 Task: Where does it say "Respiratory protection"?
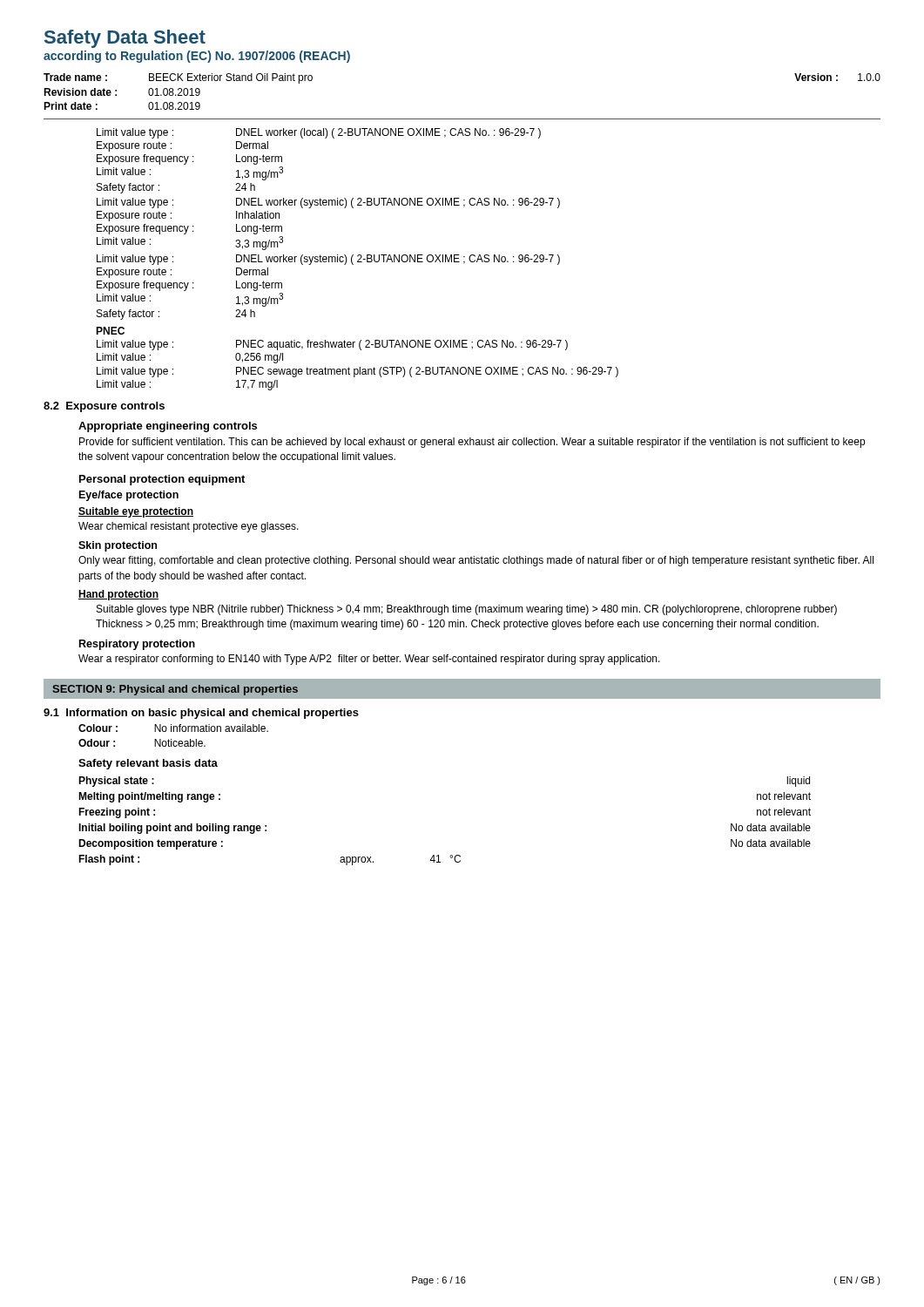pos(137,644)
